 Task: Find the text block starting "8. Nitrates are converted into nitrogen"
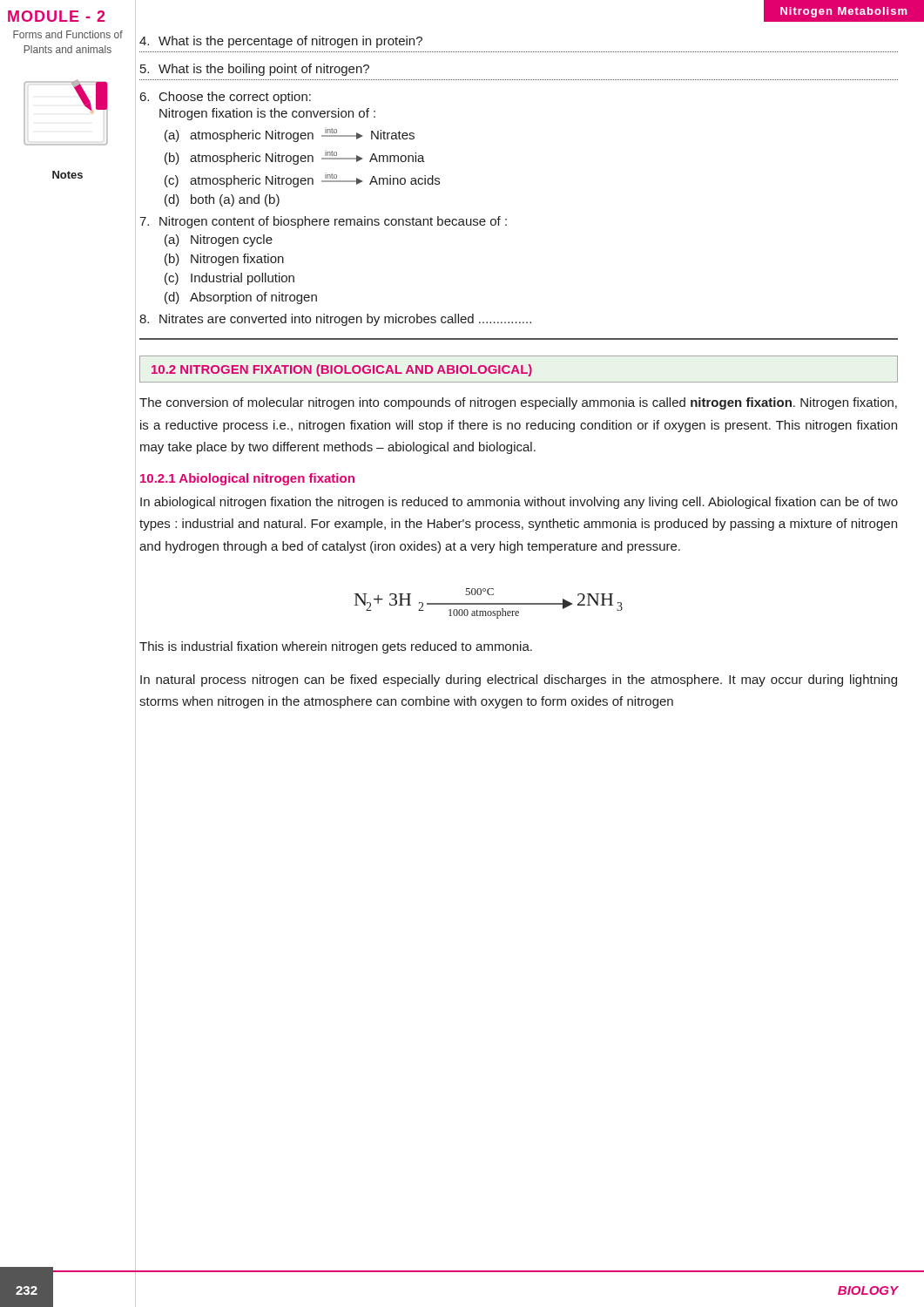(519, 318)
